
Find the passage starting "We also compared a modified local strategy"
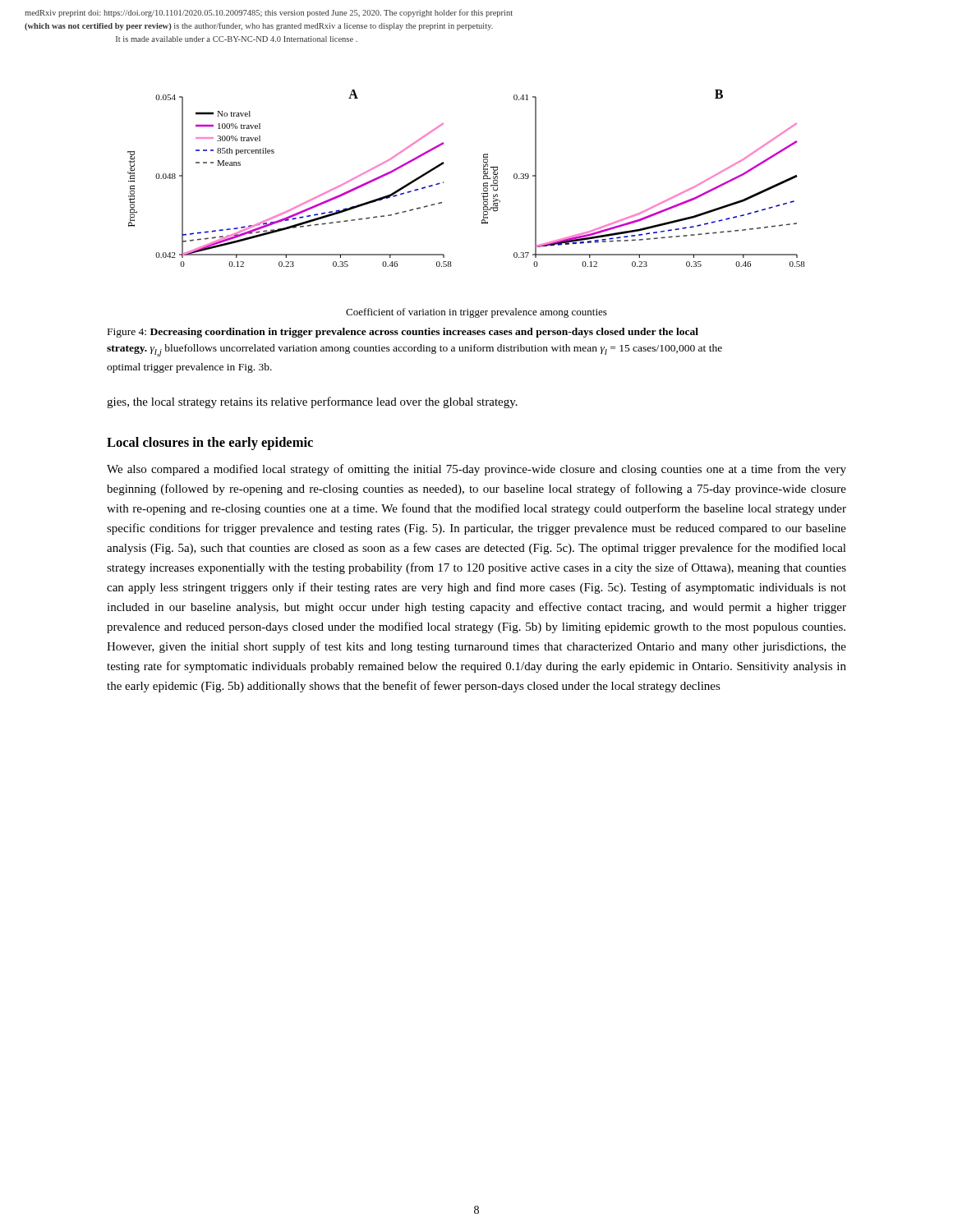click(x=476, y=577)
